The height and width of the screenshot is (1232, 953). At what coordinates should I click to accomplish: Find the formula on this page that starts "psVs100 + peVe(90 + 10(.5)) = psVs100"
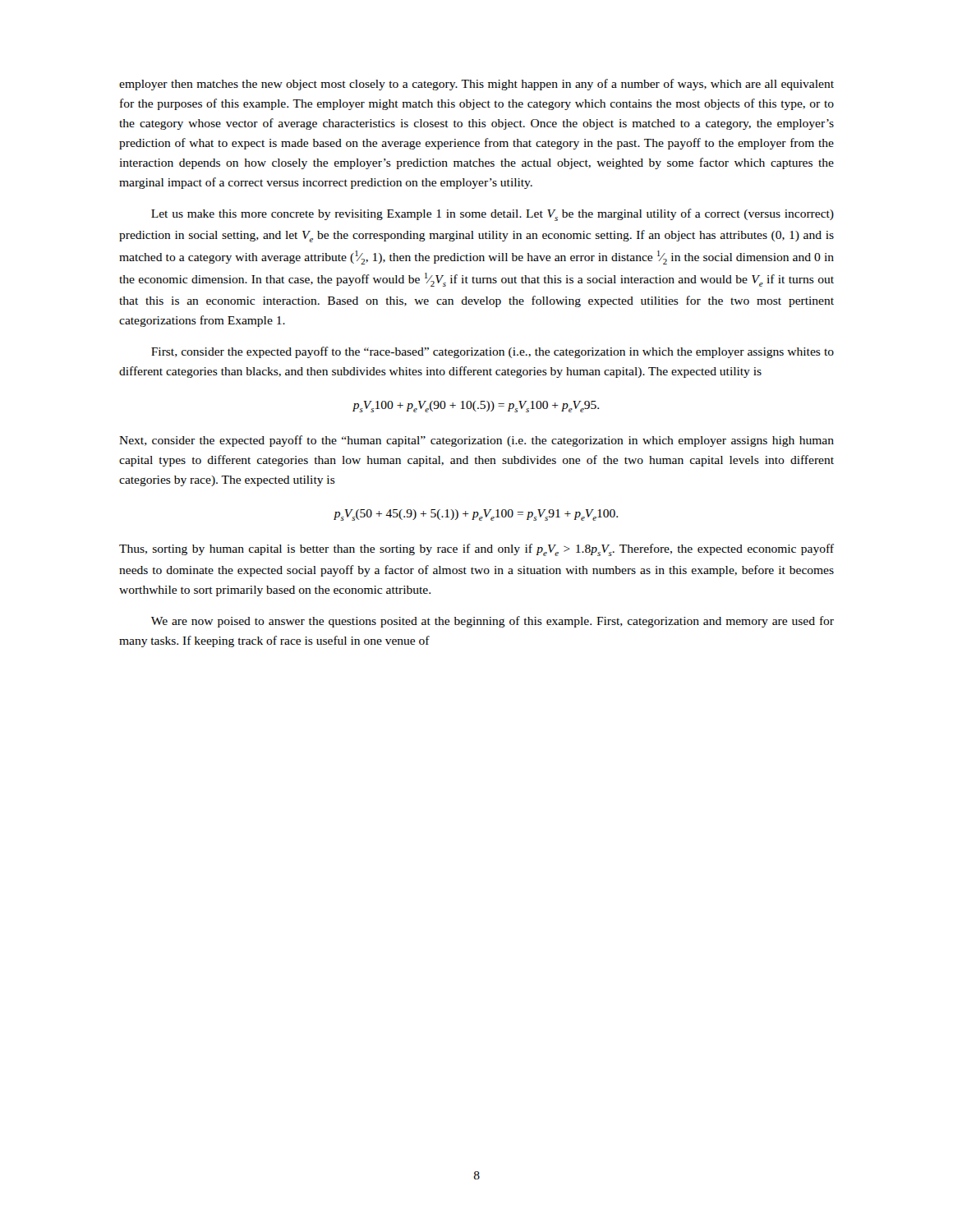point(476,406)
